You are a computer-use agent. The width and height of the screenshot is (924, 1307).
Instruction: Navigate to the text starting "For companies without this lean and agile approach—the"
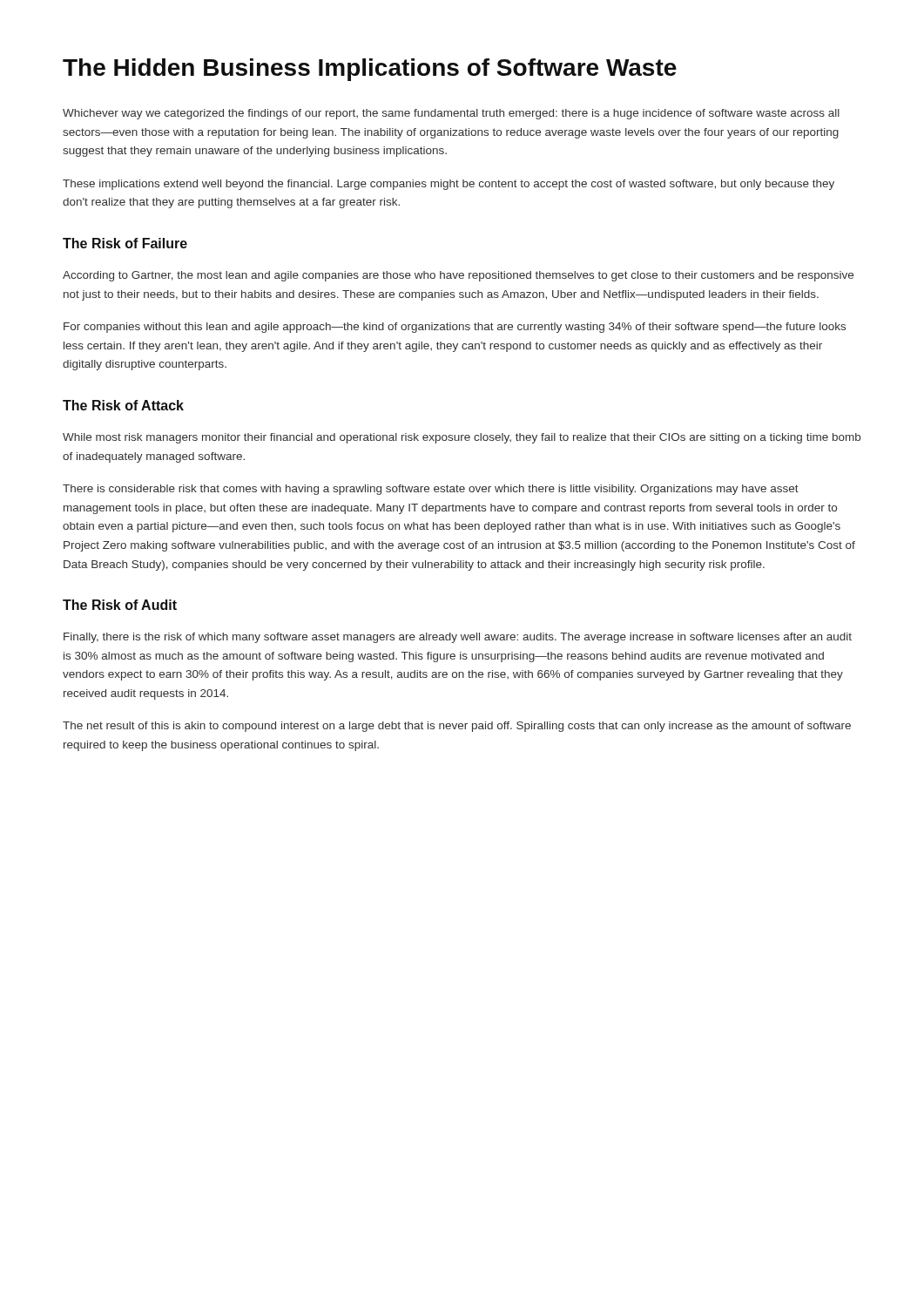(x=455, y=345)
